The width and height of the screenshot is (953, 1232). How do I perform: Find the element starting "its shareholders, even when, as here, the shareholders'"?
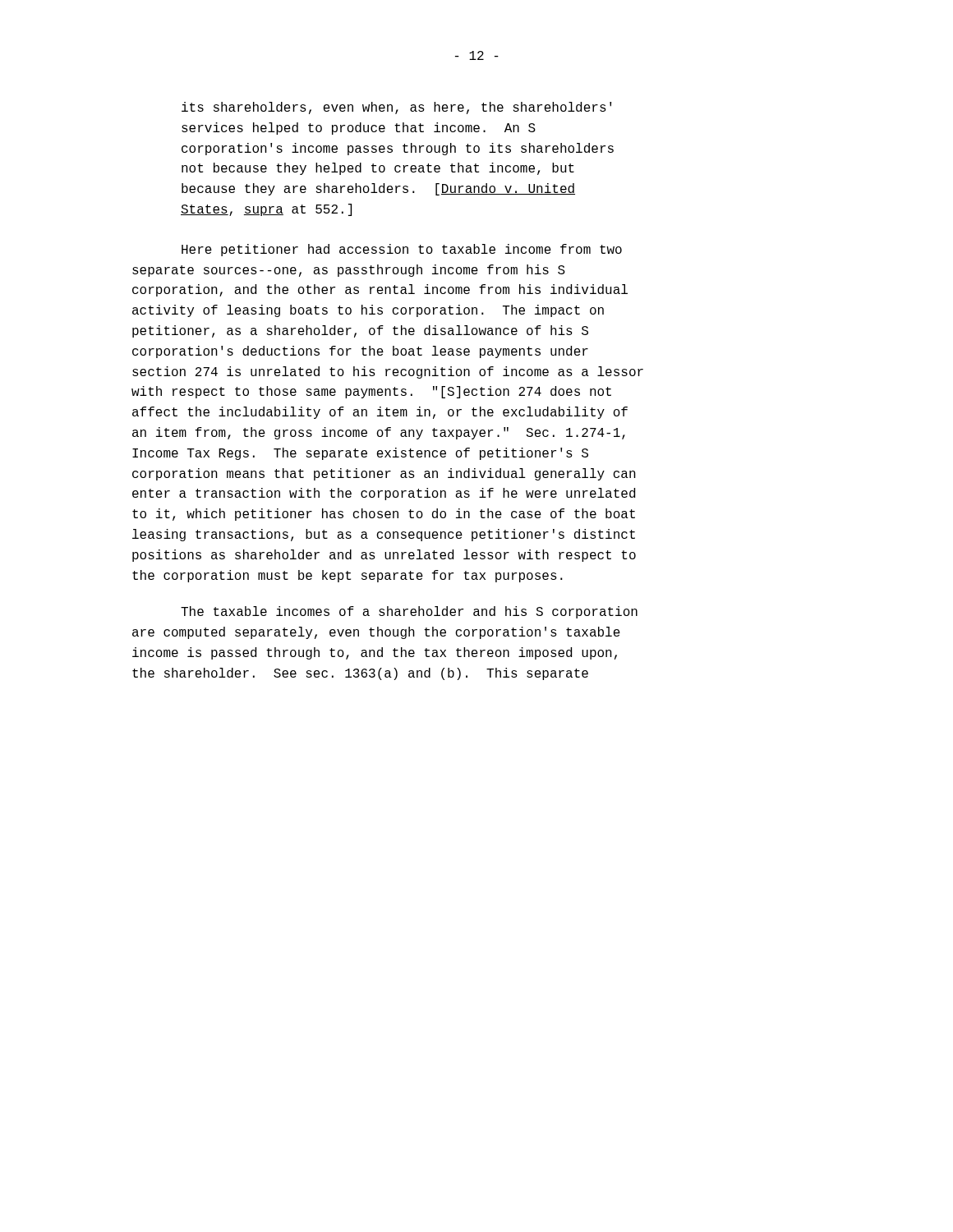pos(398,159)
